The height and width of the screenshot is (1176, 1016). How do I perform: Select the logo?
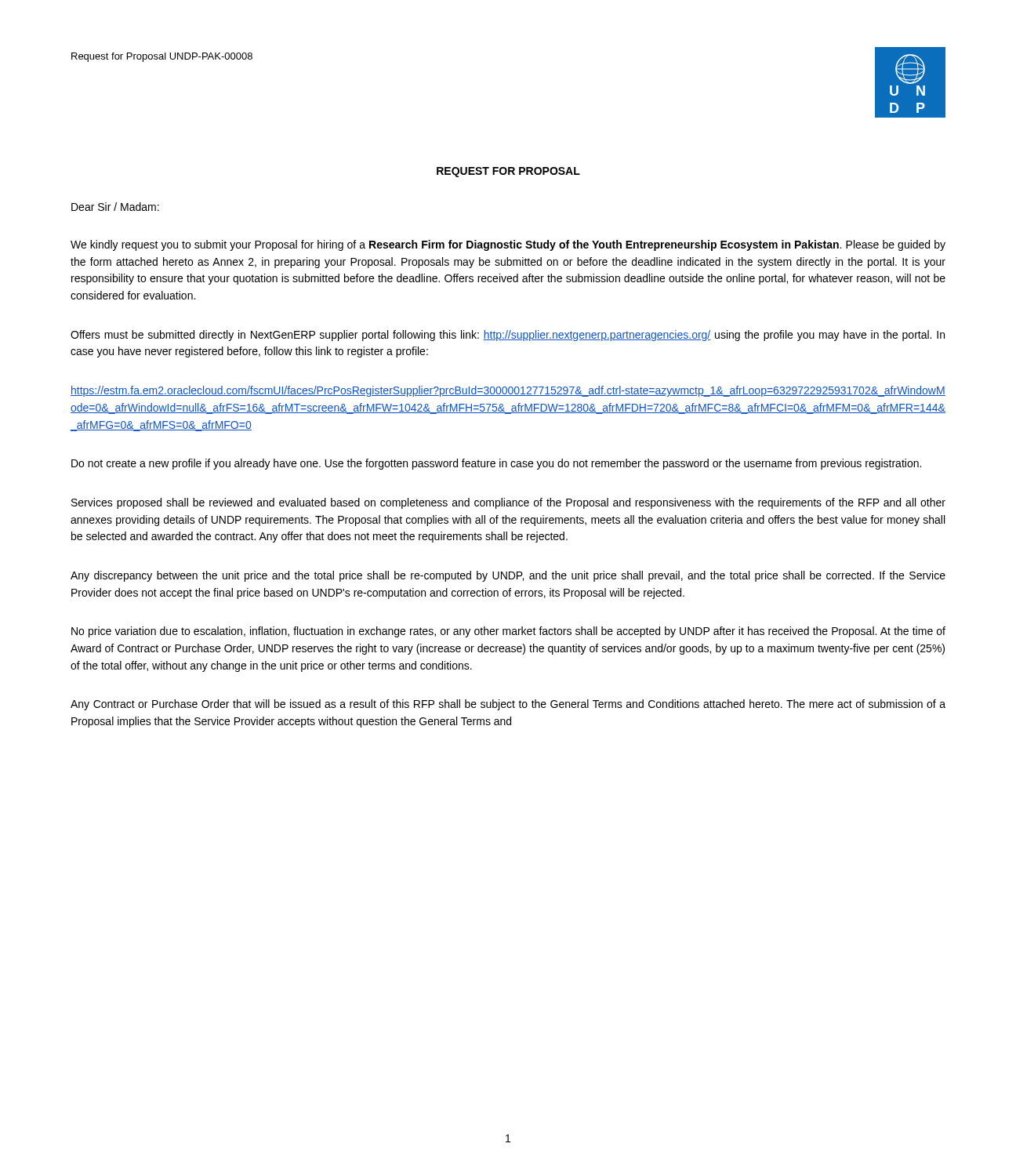click(x=910, y=82)
